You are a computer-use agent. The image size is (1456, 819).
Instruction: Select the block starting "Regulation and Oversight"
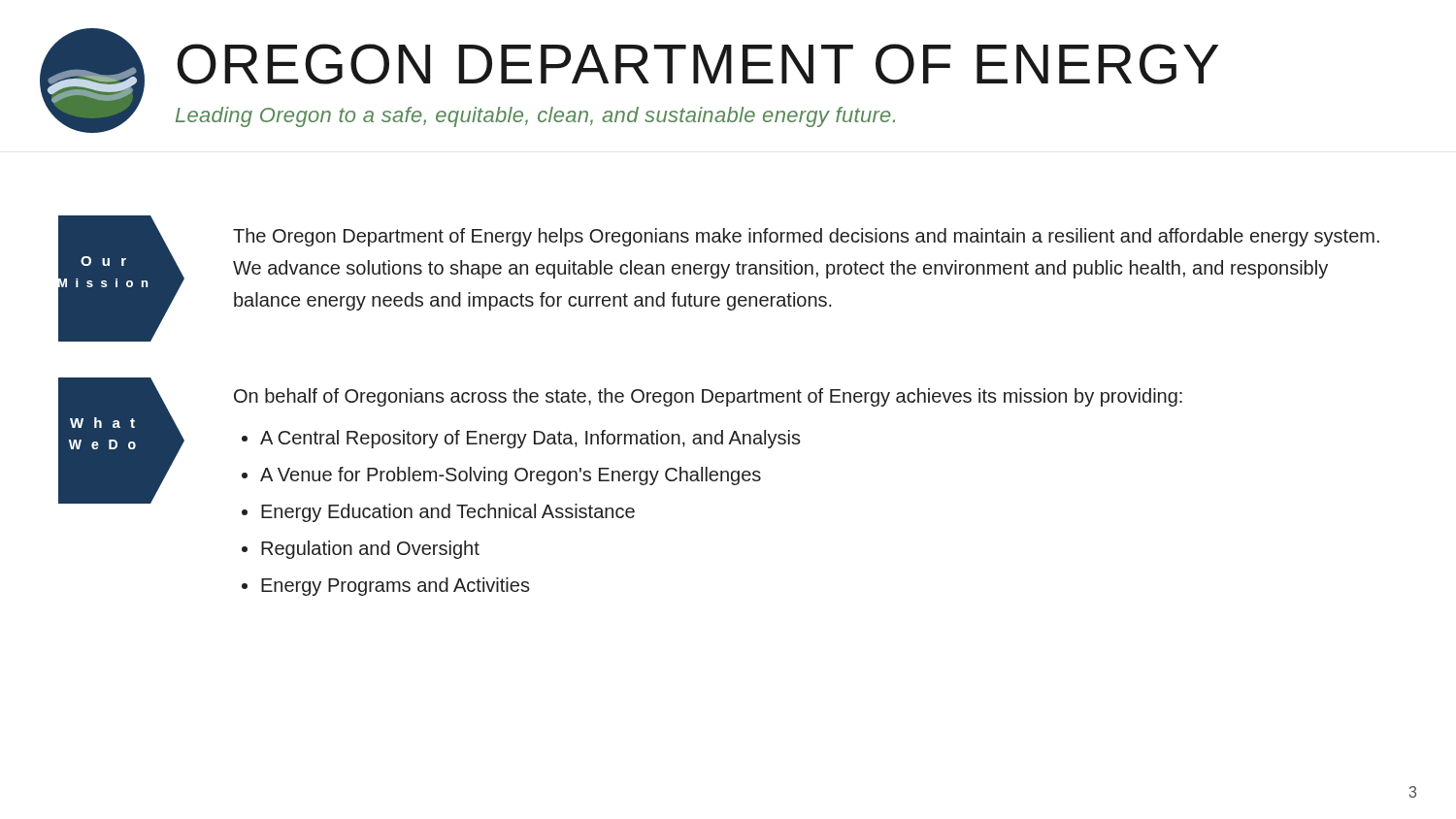(370, 548)
